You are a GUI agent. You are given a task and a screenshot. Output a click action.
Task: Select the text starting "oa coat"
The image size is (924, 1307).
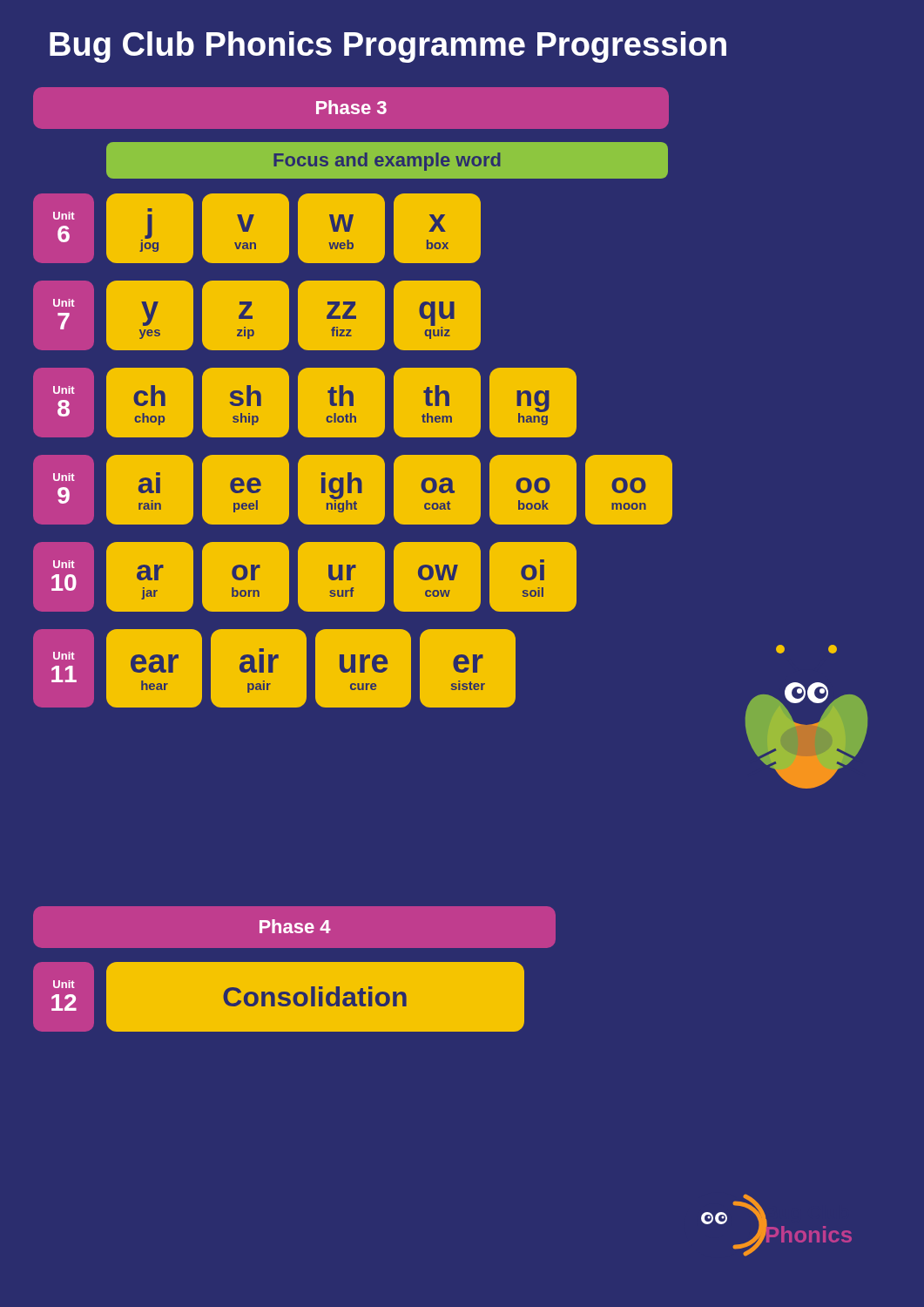(437, 489)
